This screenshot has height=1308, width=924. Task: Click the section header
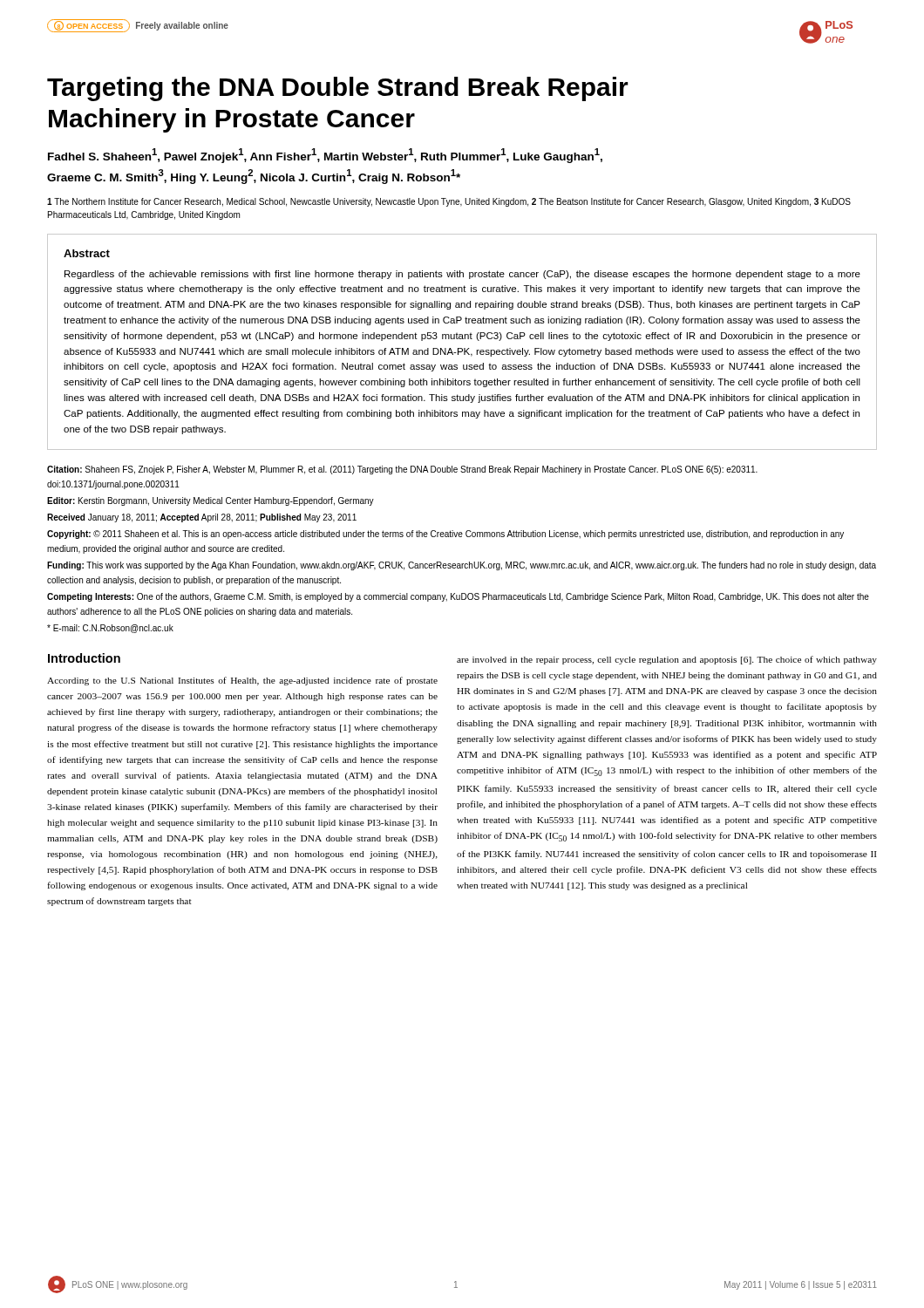coord(84,659)
